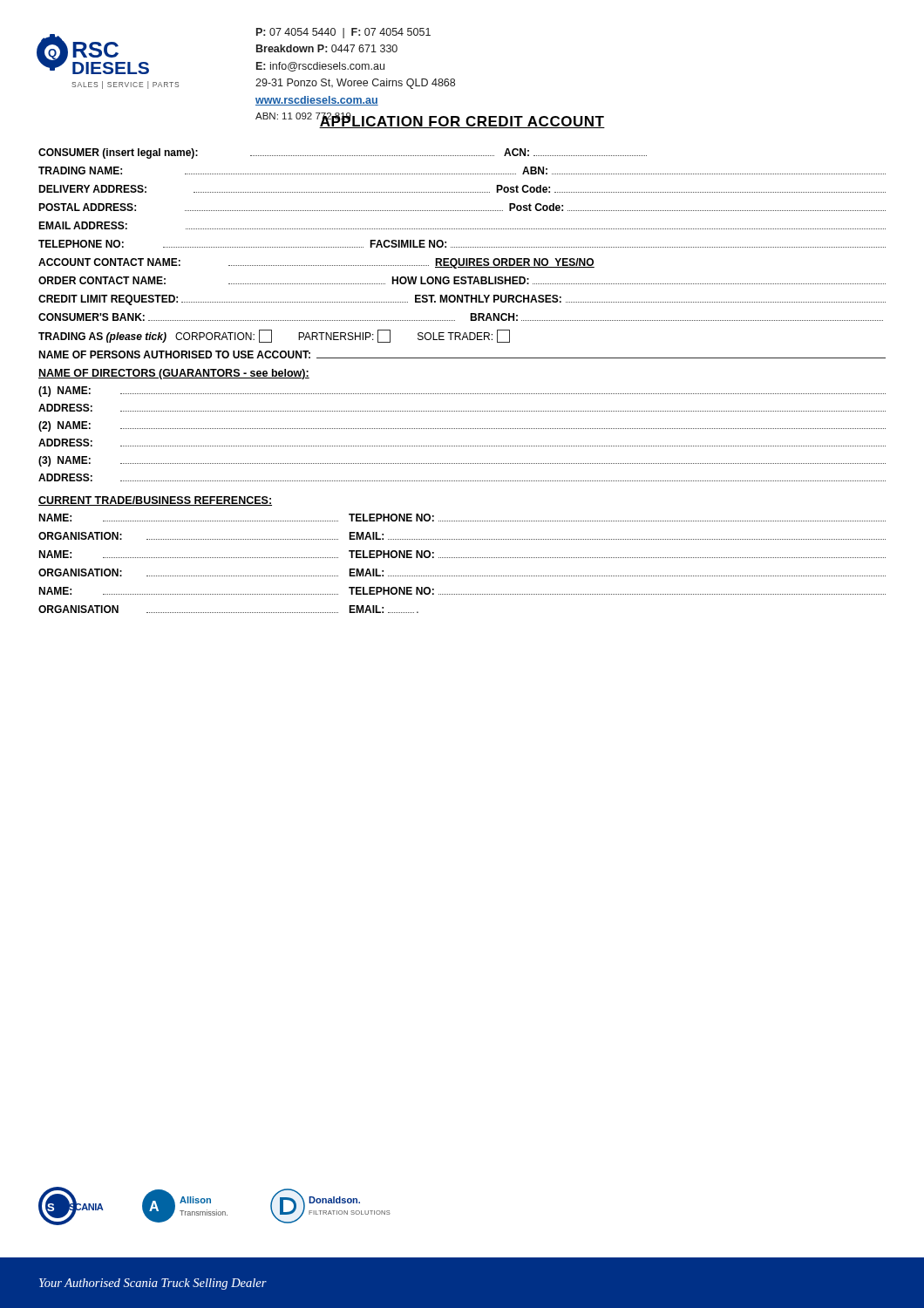The width and height of the screenshot is (924, 1308).
Task: Point to the passage starting "ORGANISATION EMAIL: ."
Action: coord(229,610)
